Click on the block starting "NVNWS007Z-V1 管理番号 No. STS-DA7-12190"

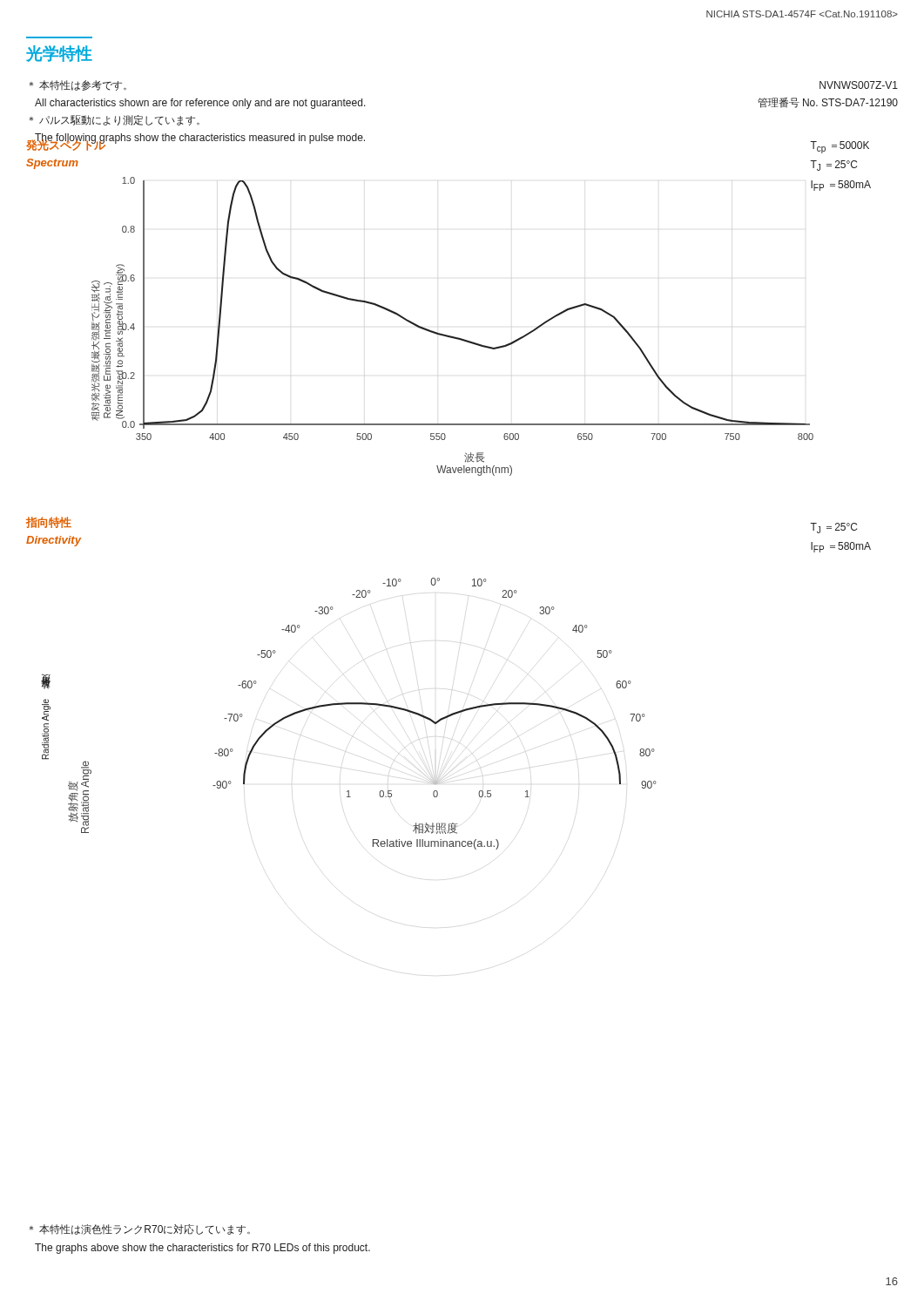(x=828, y=94)
